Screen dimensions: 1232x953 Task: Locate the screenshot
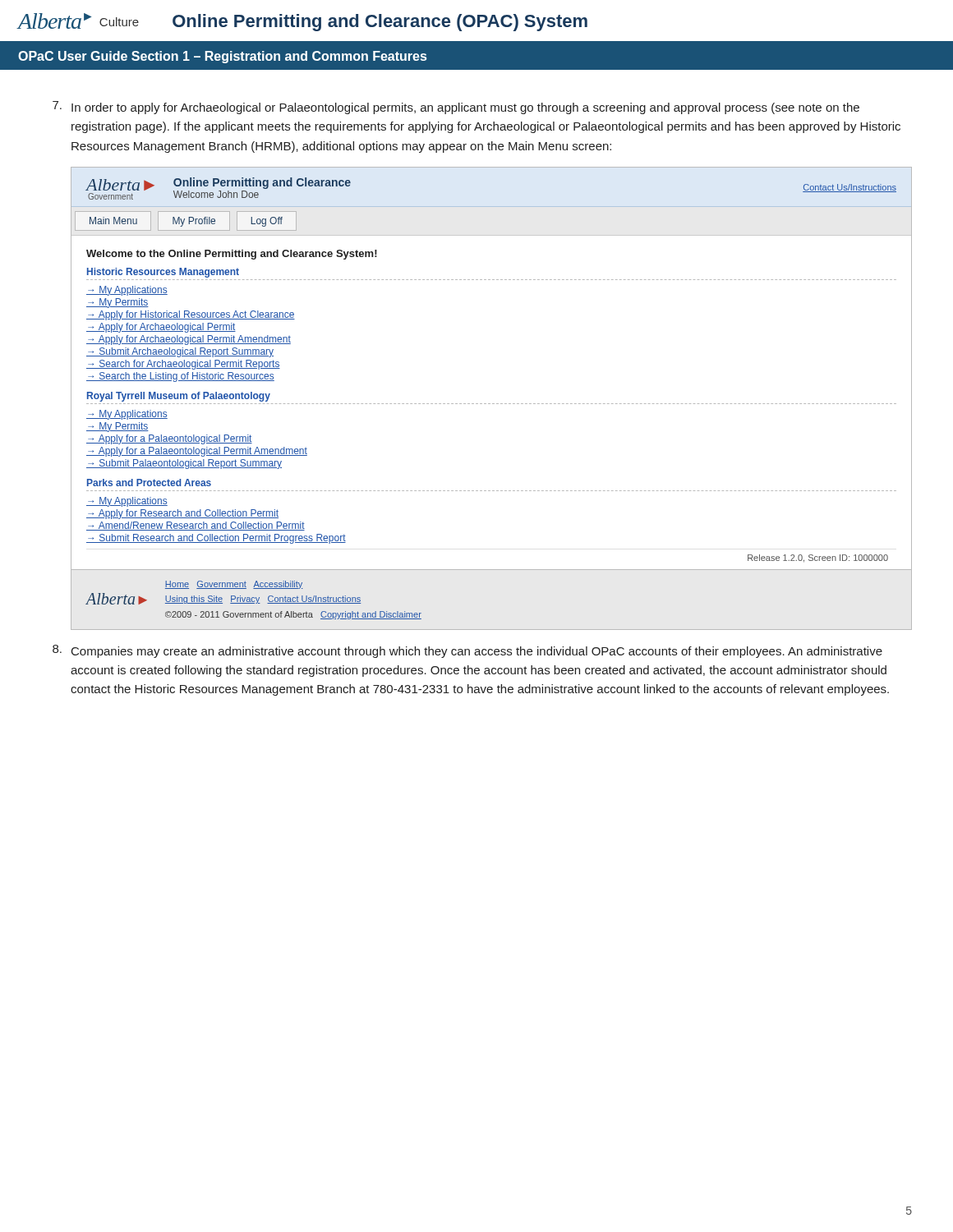[x=491, y=398]
